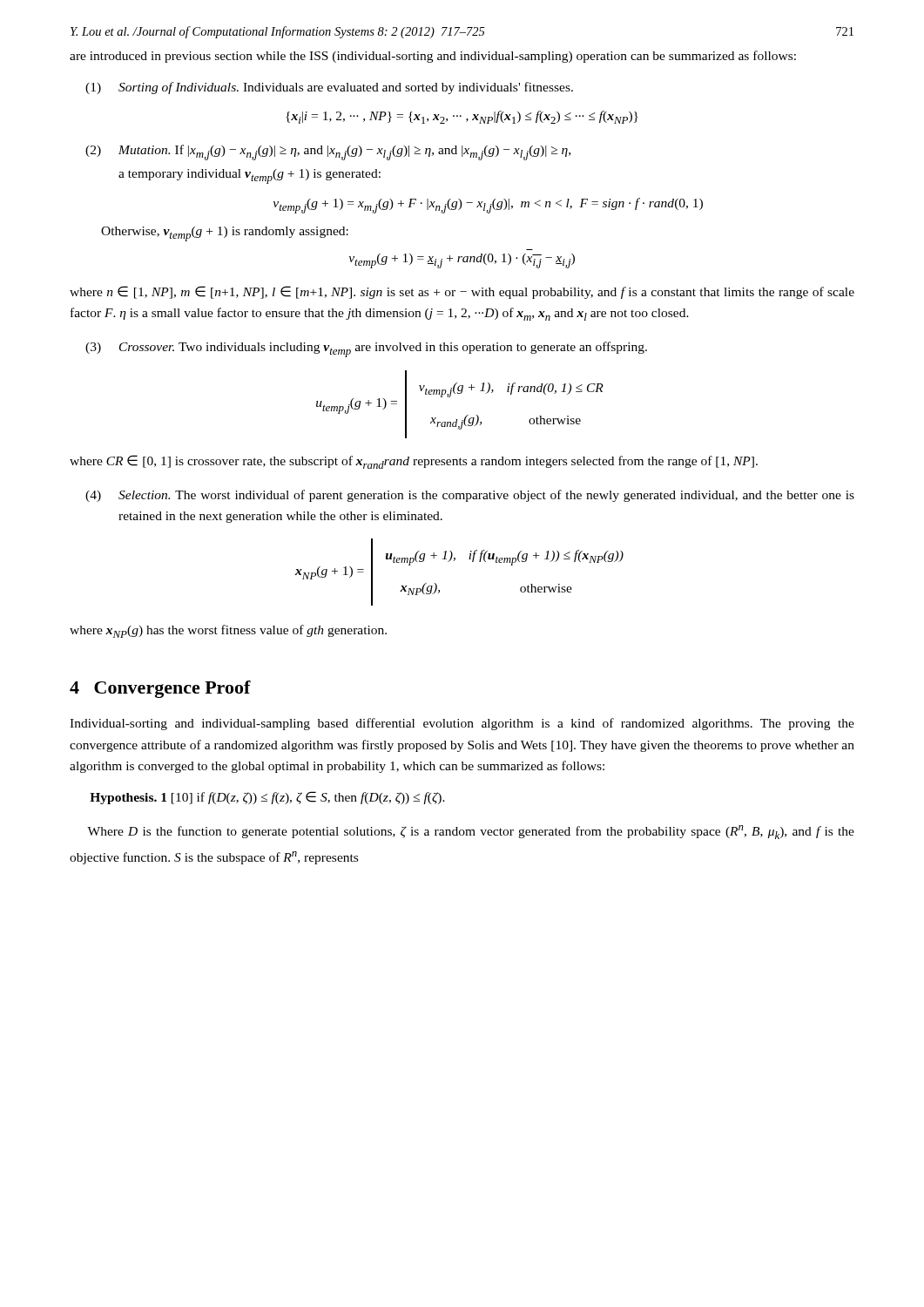Screen dimensions: 1307x924
Task: Find the formula on this page that starts "utemp,j(g + 1) = vtemp,j(g + 1), if"
Action: [x=462, y=404]
